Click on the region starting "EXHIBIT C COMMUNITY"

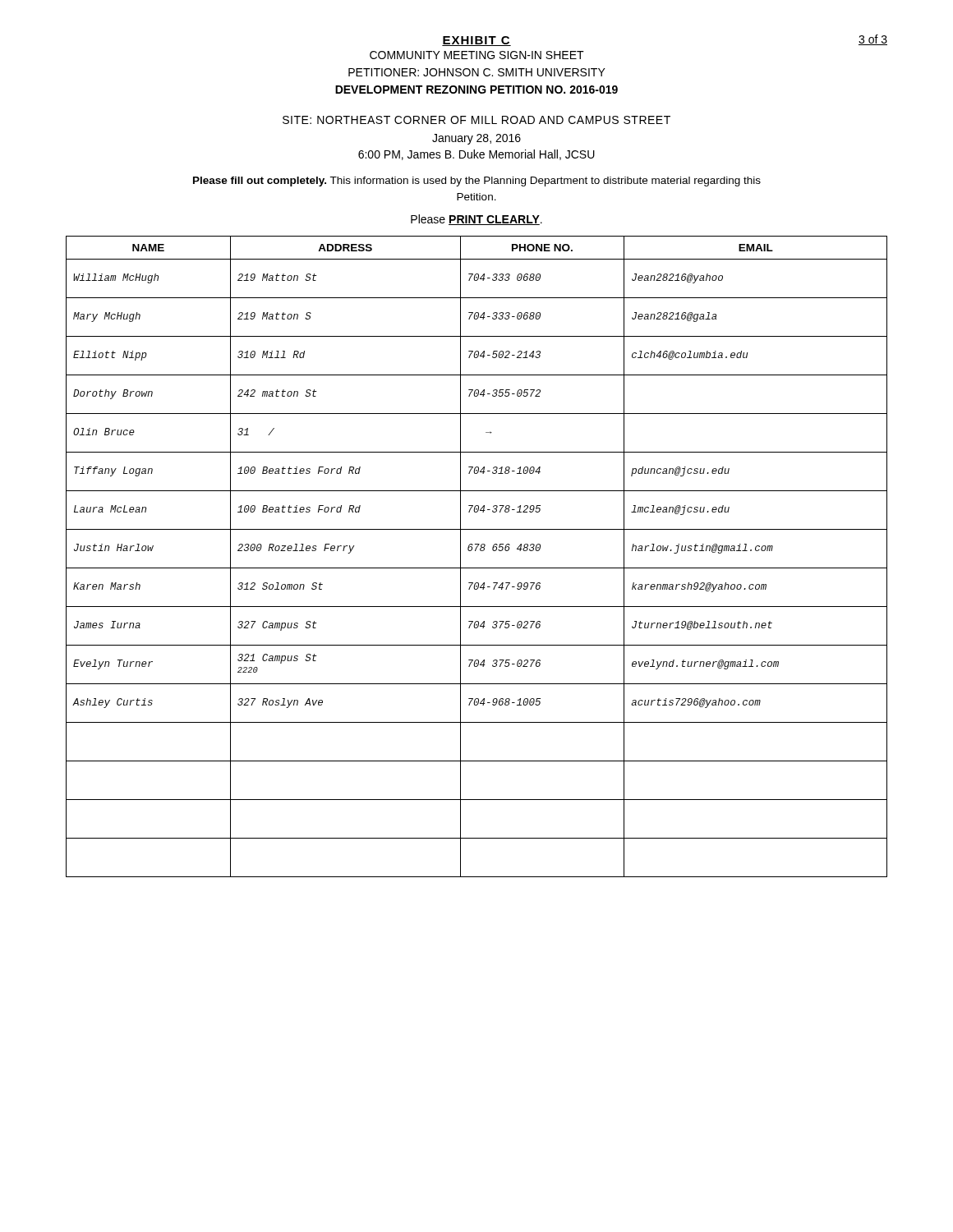pyautogui.click(x=476, y=66)
